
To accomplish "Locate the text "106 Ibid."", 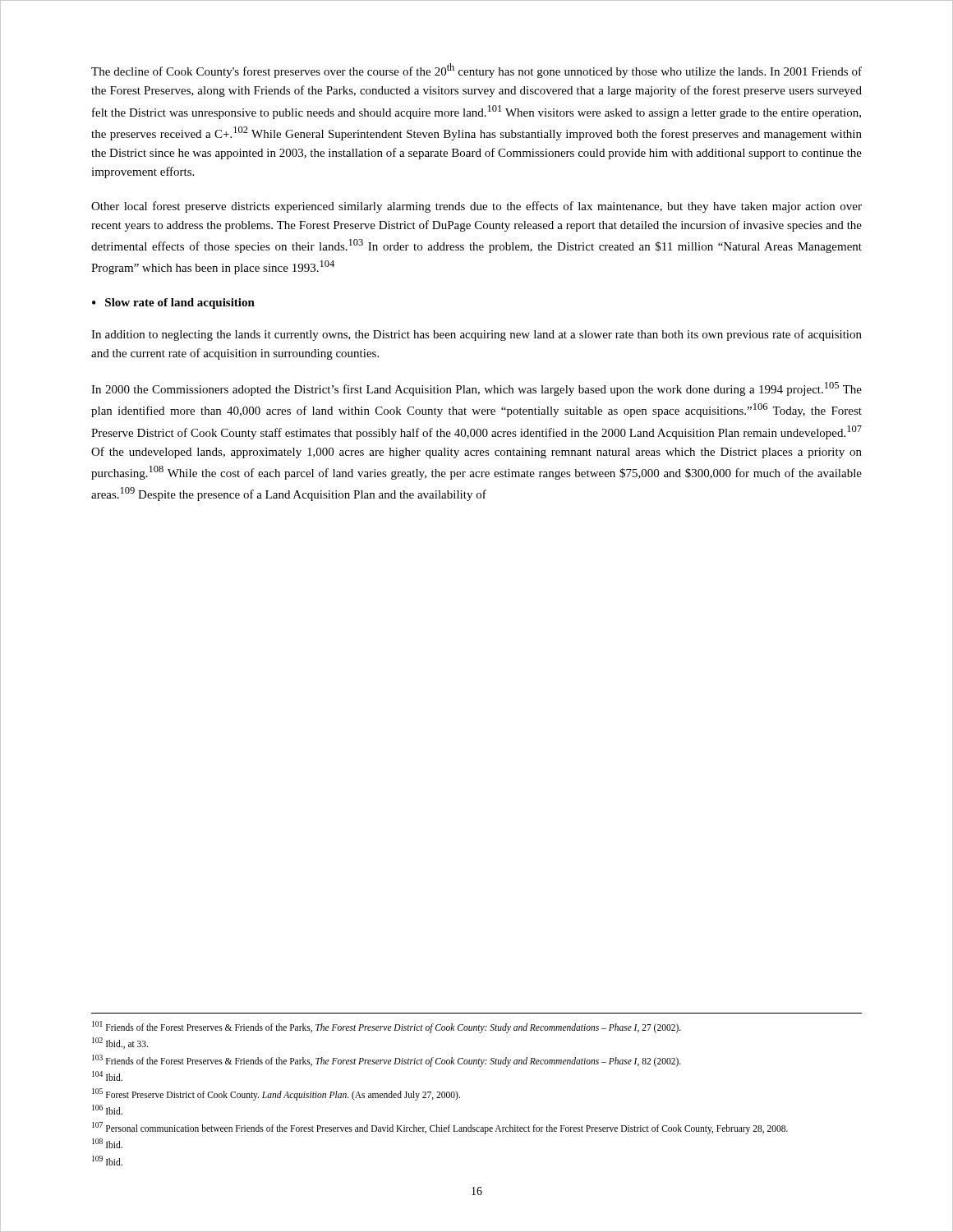I will [x=107, y=1110].
